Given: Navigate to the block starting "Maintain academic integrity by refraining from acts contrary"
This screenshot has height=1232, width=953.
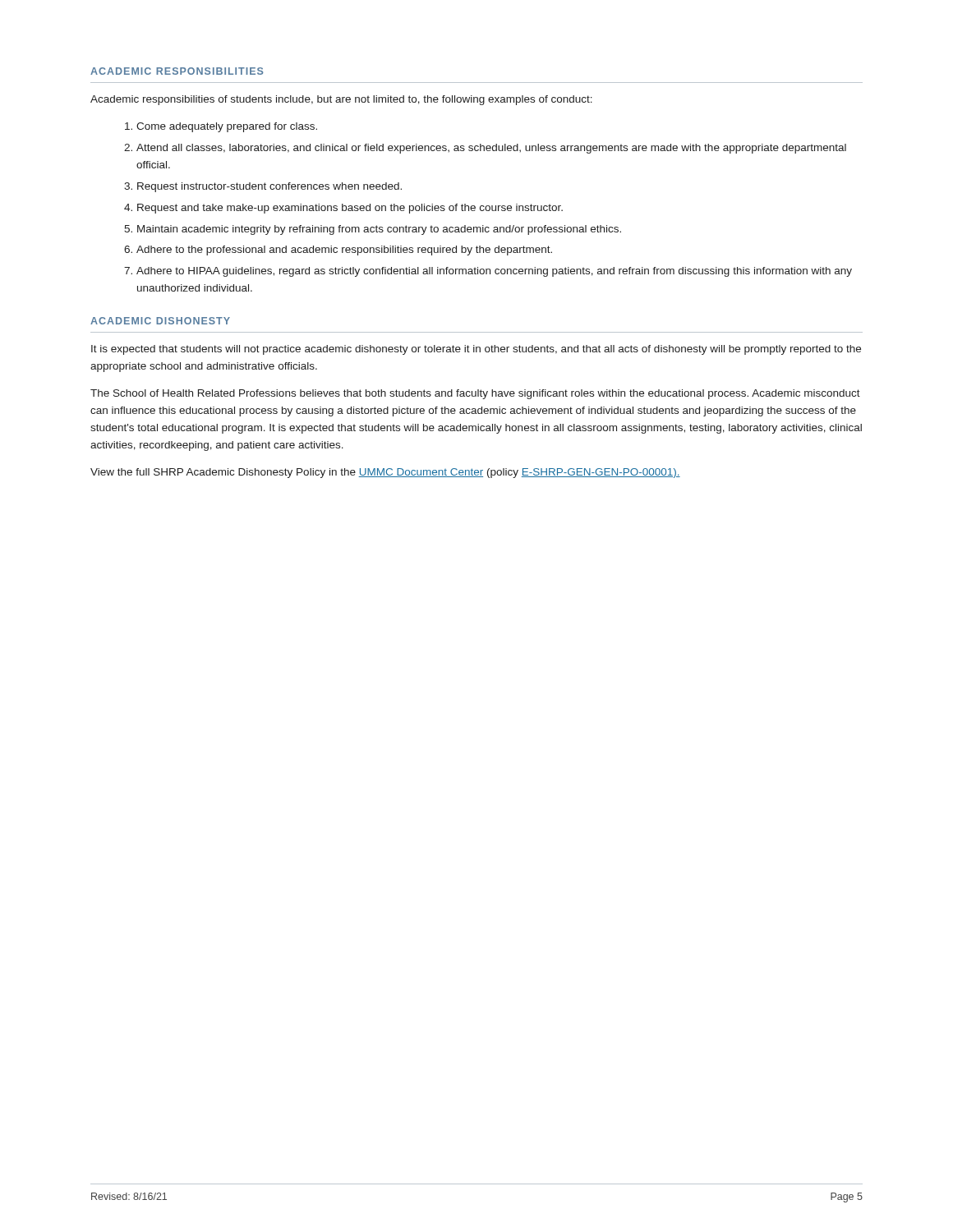Looking at the screenshot, I should click(x=379, y=228).
